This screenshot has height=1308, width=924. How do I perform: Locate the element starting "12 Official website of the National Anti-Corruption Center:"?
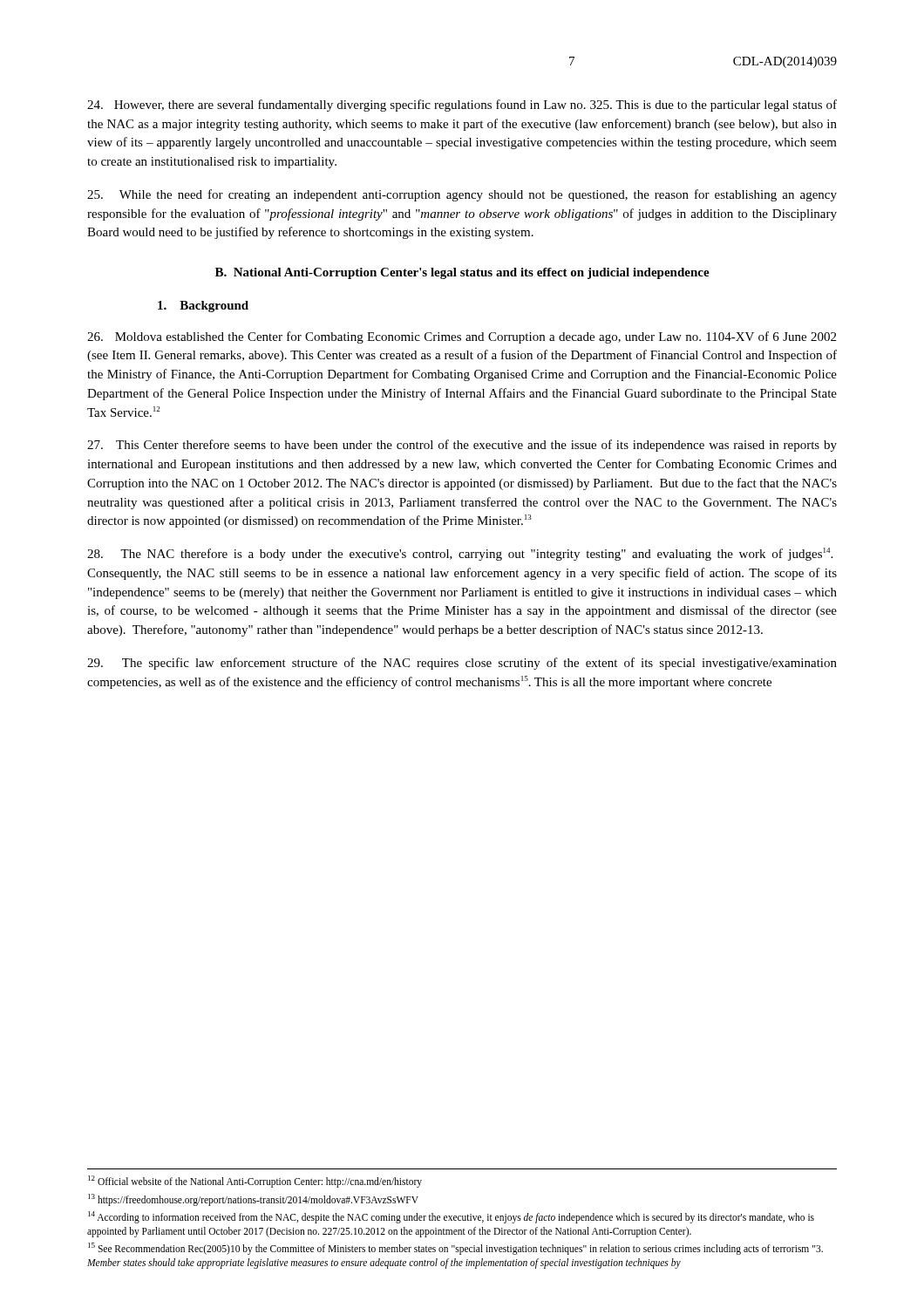[255, 1181]
